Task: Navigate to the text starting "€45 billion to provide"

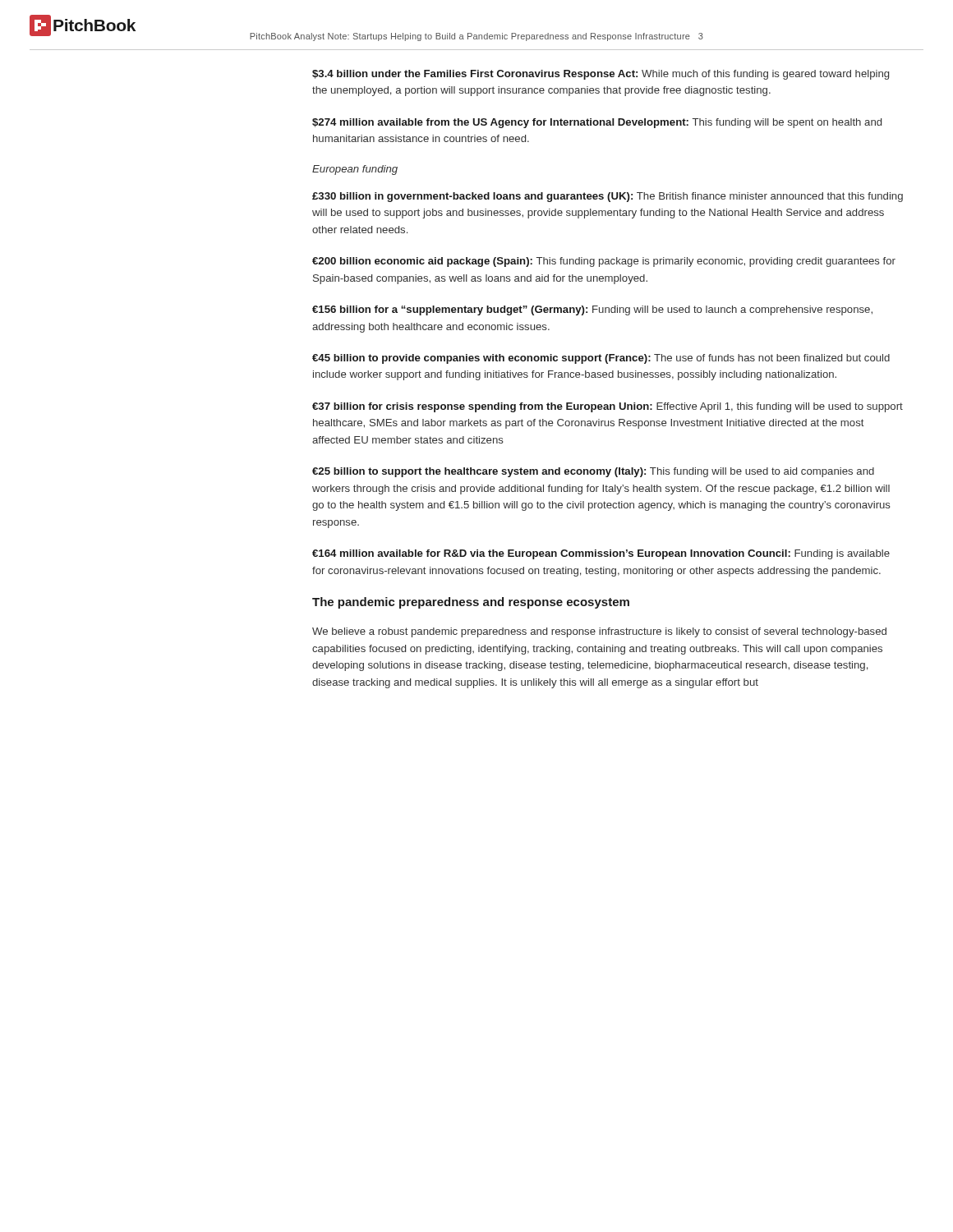Action: 601,366
